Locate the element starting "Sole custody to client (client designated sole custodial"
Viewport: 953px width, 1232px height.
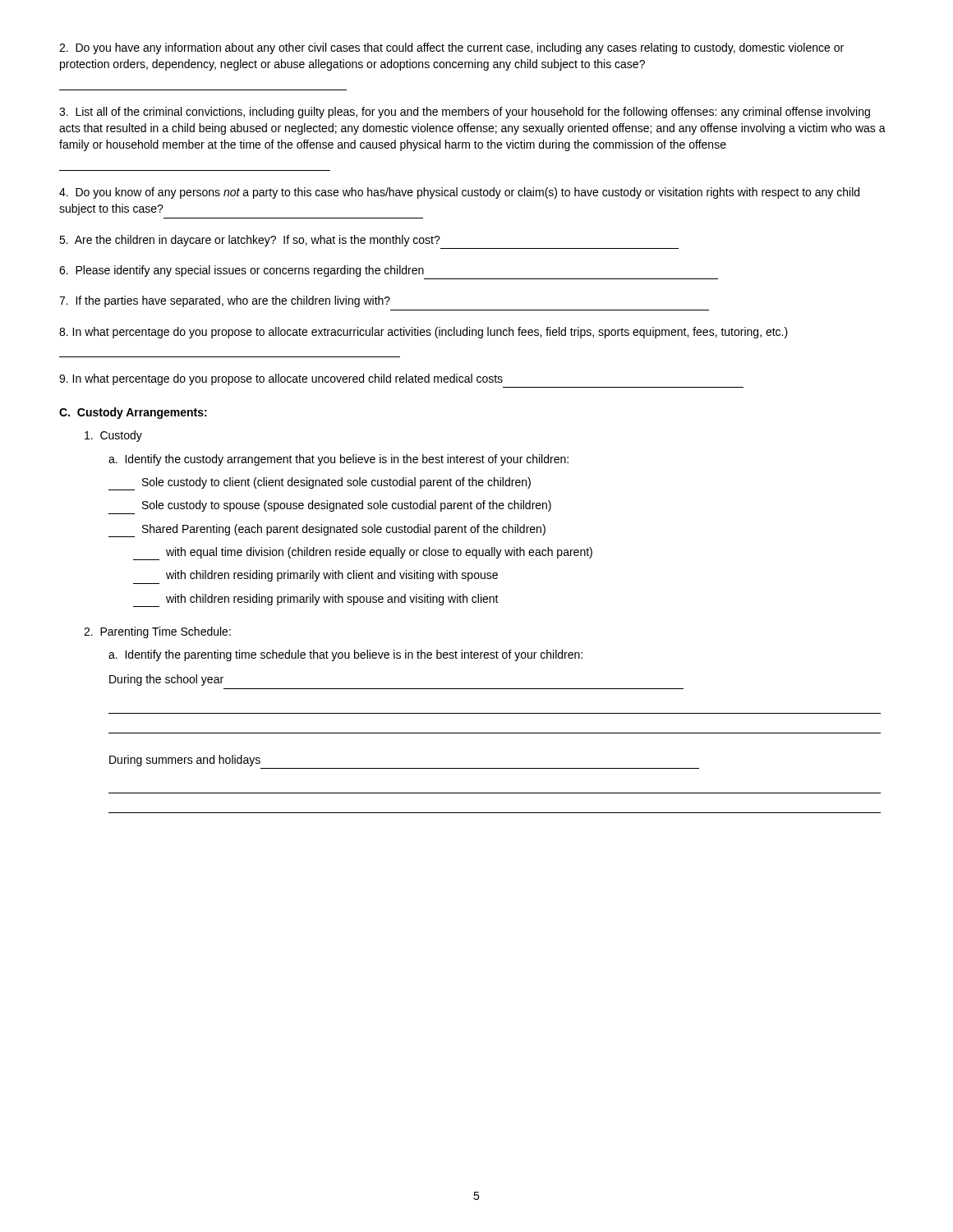[x=320, y=483]
